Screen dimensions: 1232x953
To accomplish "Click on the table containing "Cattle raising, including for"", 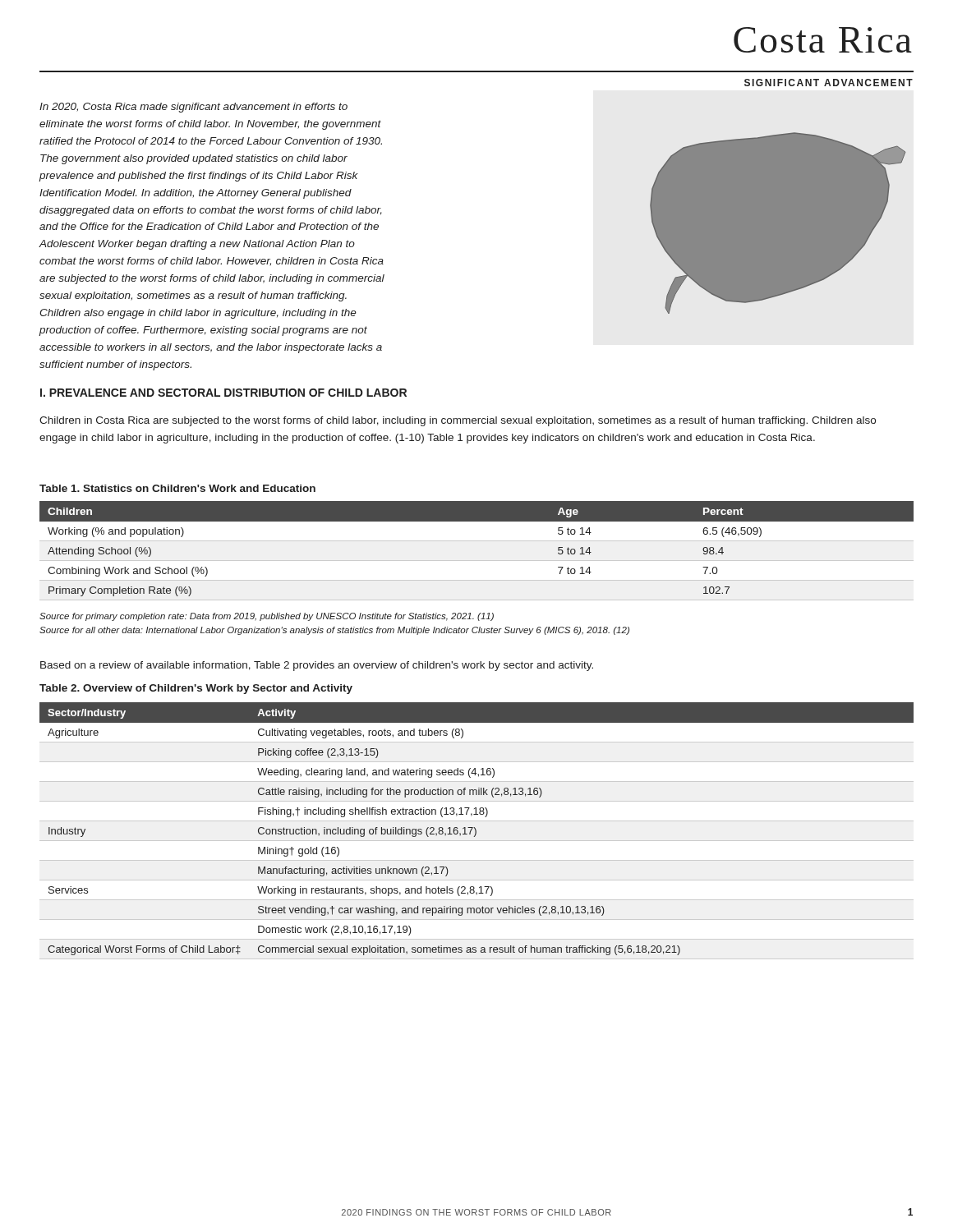I will pos(476,831).
